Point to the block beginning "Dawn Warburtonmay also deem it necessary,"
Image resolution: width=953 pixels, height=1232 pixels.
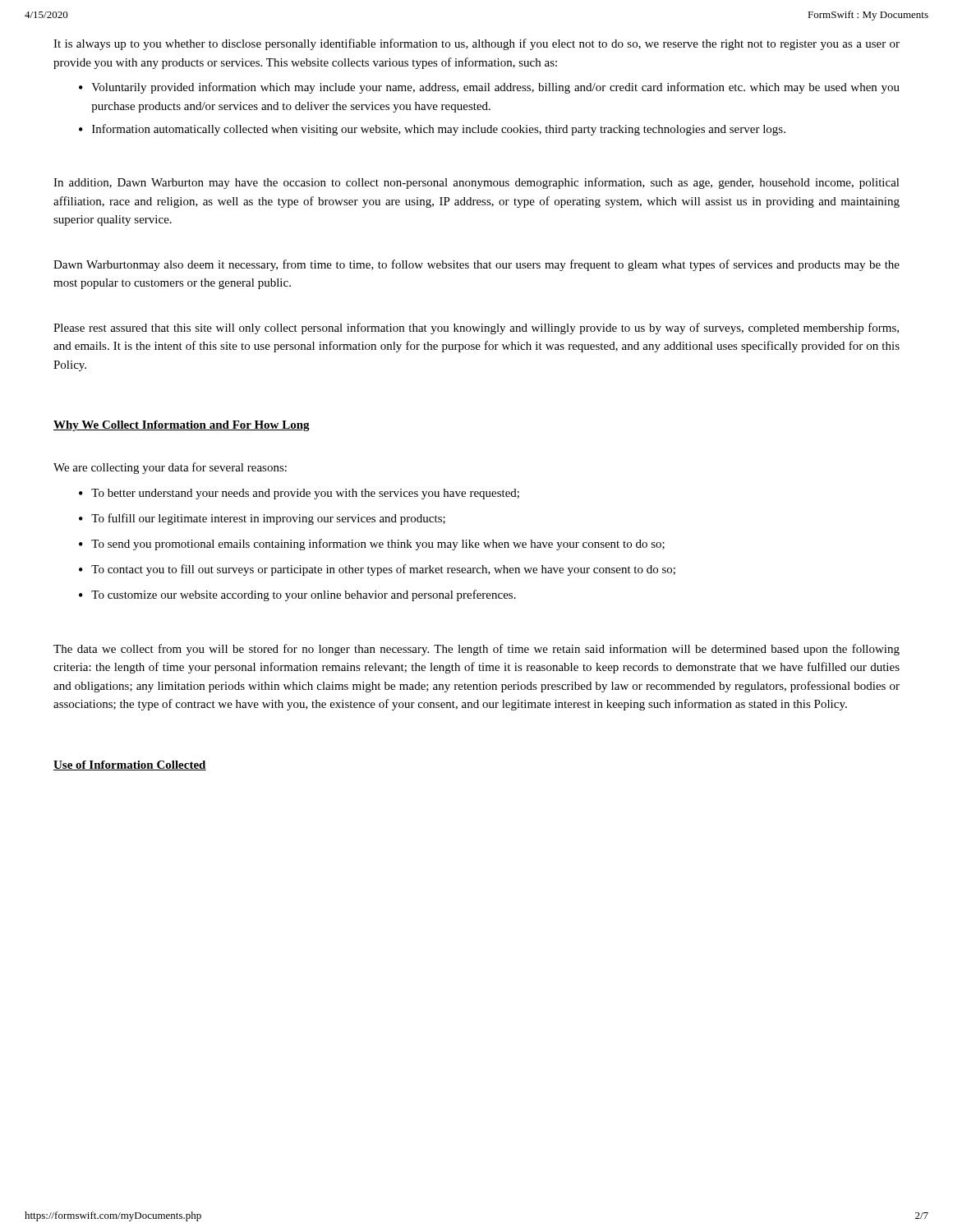click(476, 273)
